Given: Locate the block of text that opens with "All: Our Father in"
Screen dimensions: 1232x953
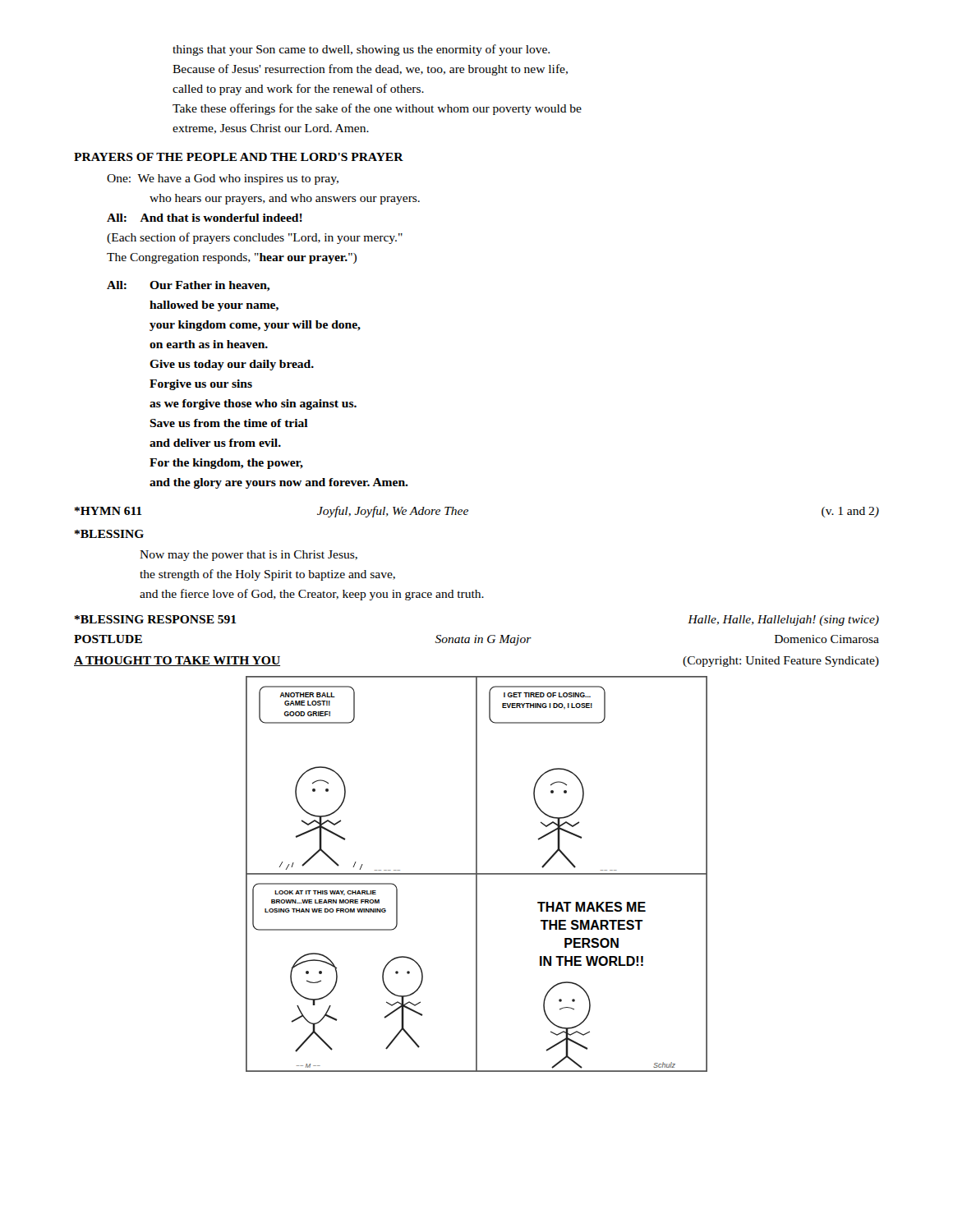Looking at the screenshot, I should (188, 286).
